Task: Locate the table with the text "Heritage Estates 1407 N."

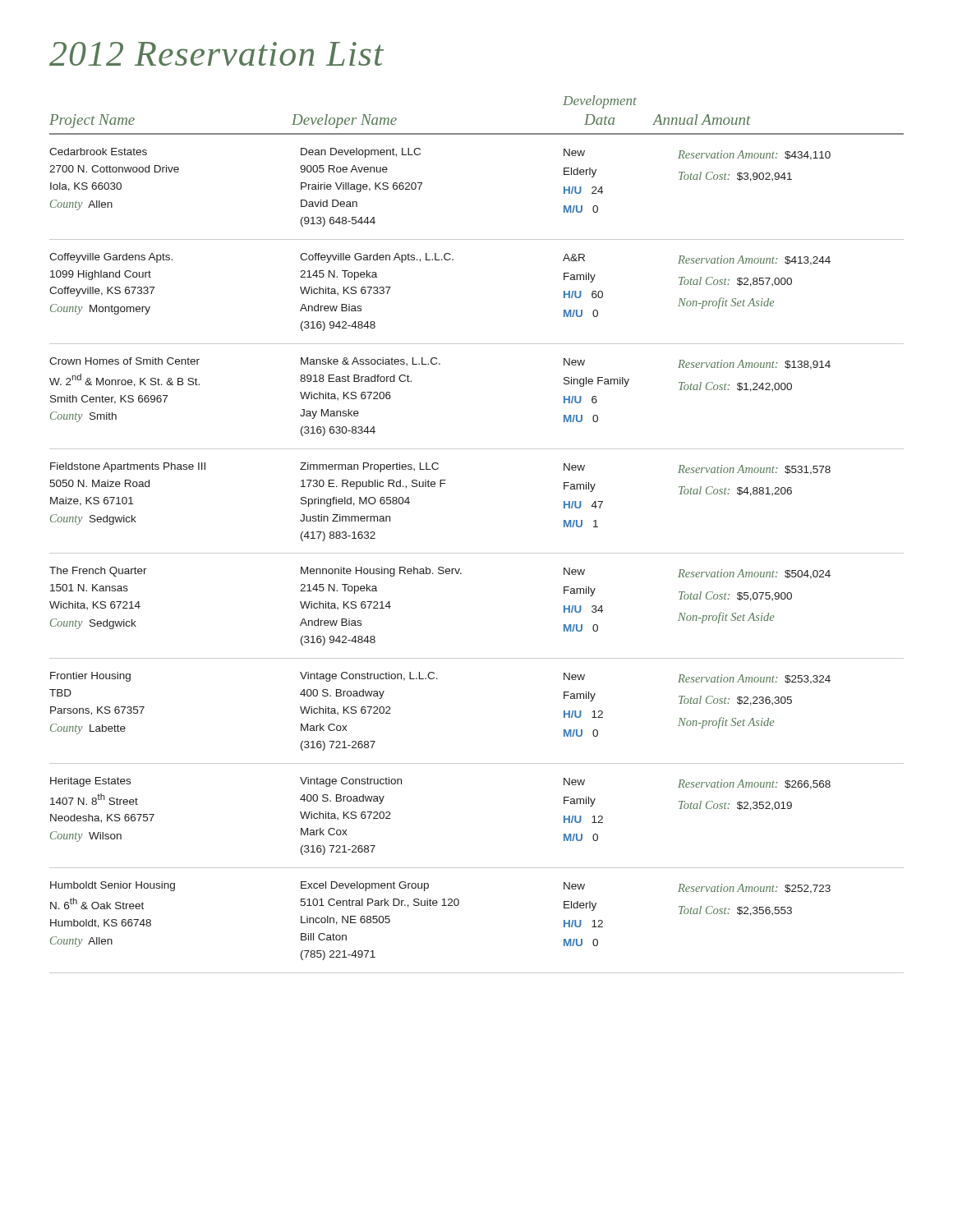Action: [476, 816]
